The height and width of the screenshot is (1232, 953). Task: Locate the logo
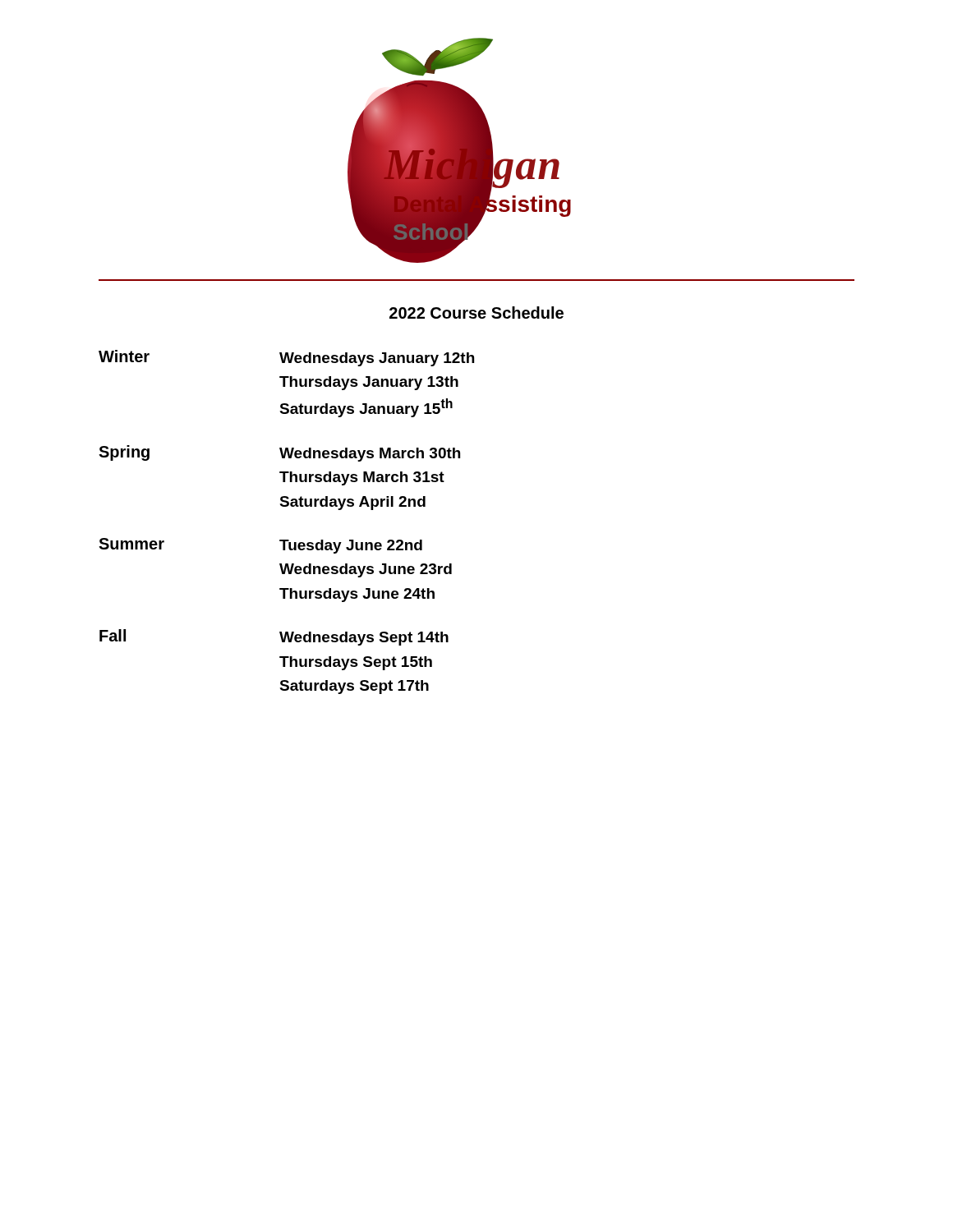pos(476,154)
